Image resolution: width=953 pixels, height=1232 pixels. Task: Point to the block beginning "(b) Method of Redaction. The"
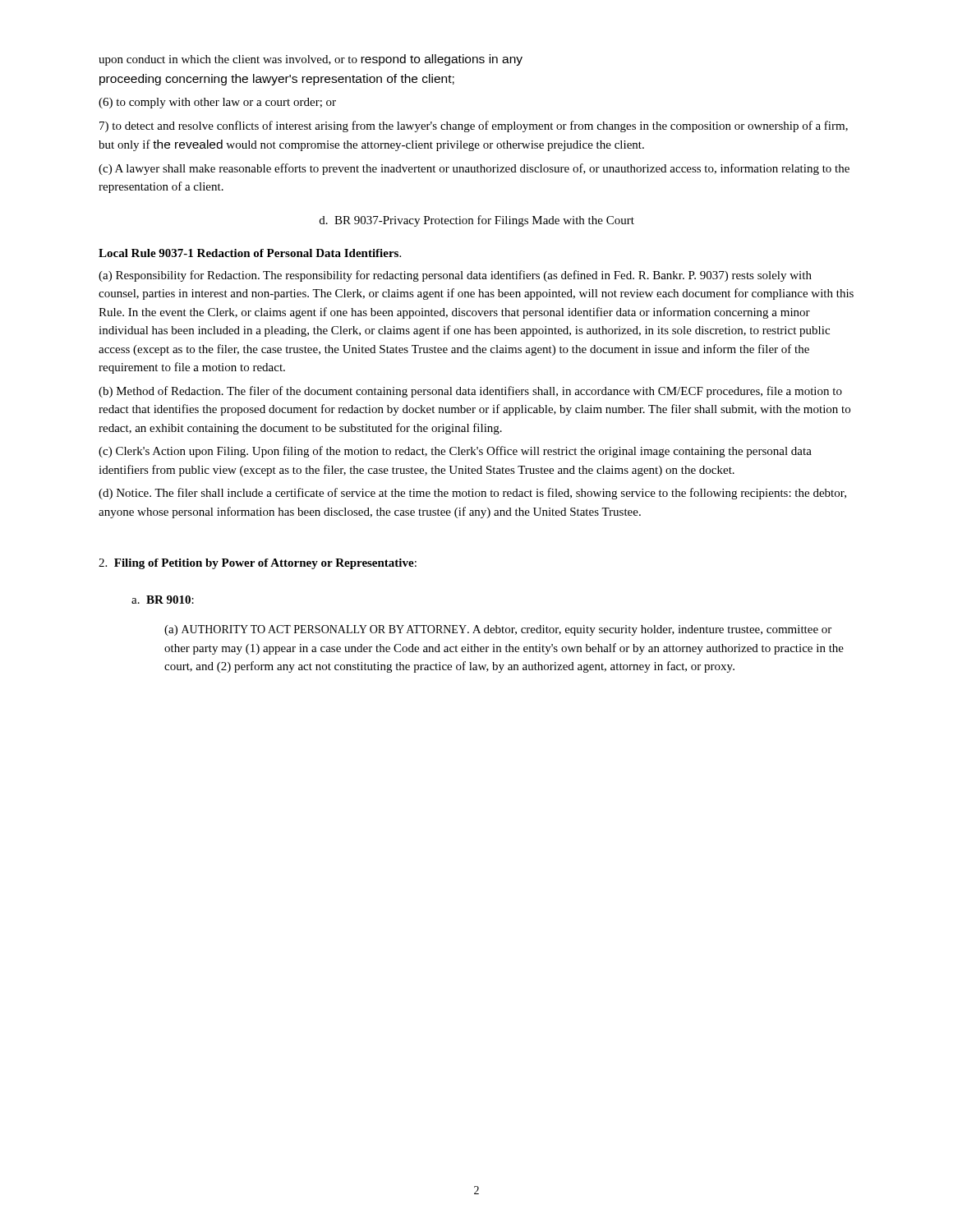tap(475, 409)
